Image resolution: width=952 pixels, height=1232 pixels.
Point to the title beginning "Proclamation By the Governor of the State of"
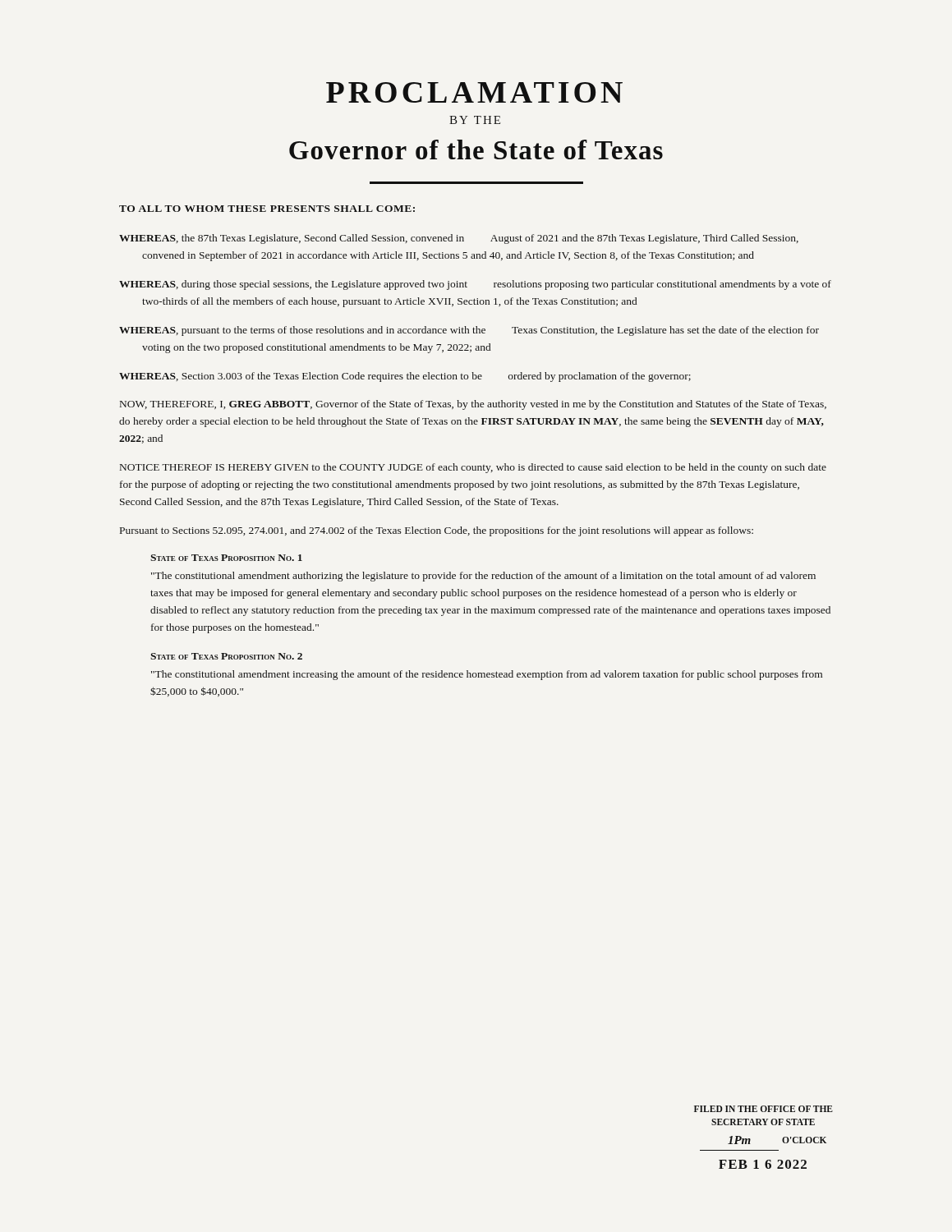tap(476, 120)
